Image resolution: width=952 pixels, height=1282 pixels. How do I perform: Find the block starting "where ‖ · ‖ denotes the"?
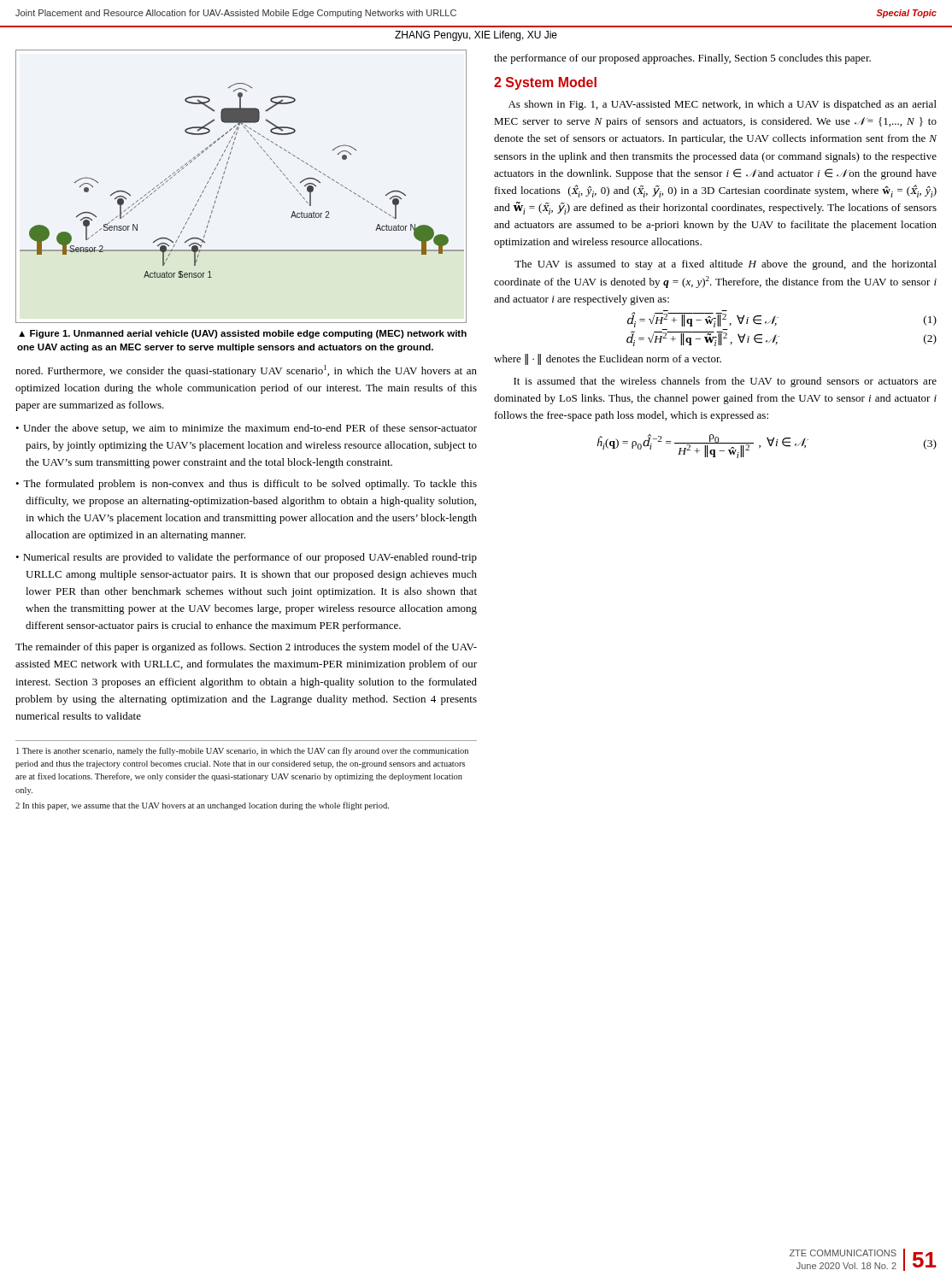(x=608, y=358)
